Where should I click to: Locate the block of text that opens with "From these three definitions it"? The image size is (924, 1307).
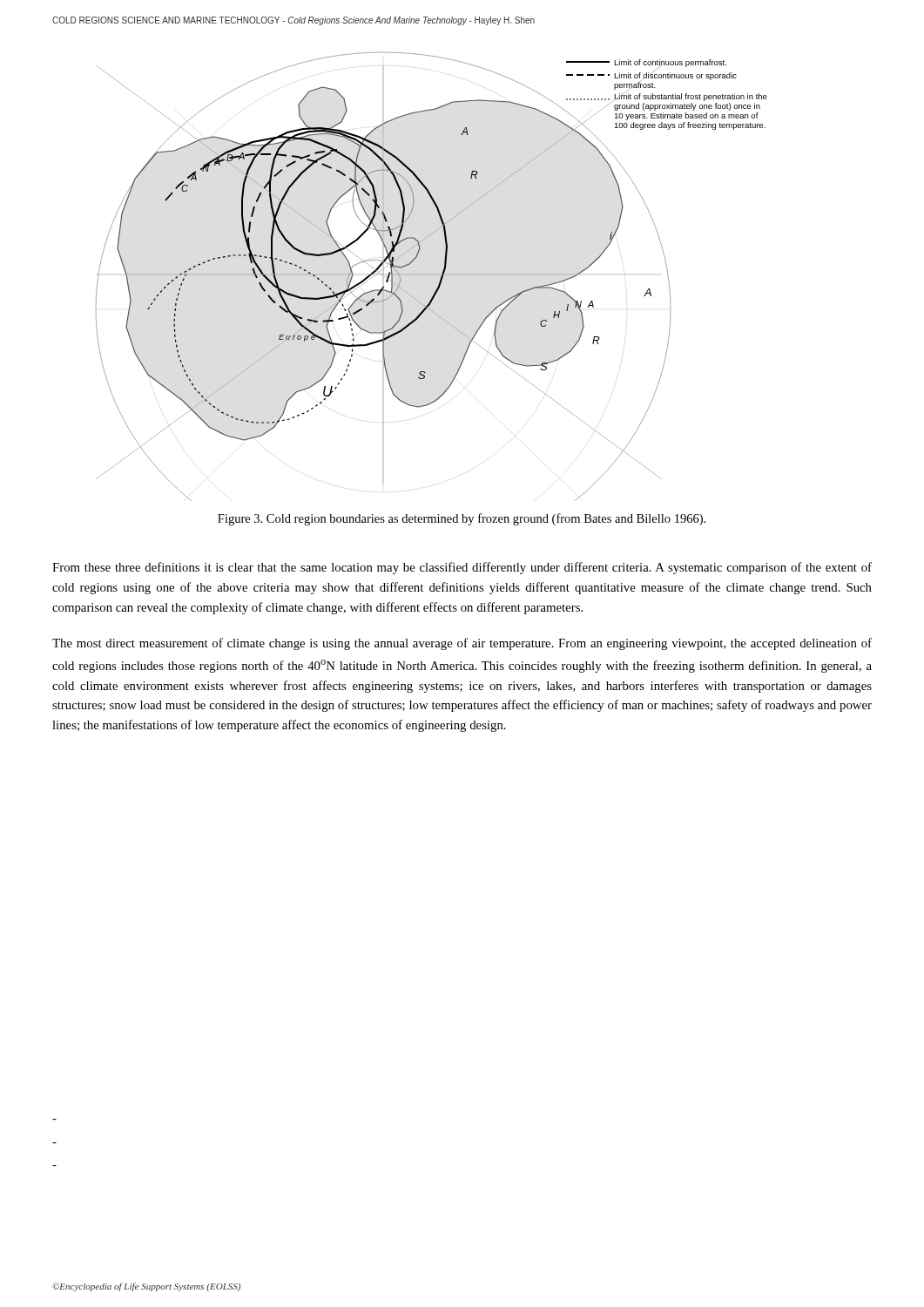pyautogui.click(x=462, y=647)
